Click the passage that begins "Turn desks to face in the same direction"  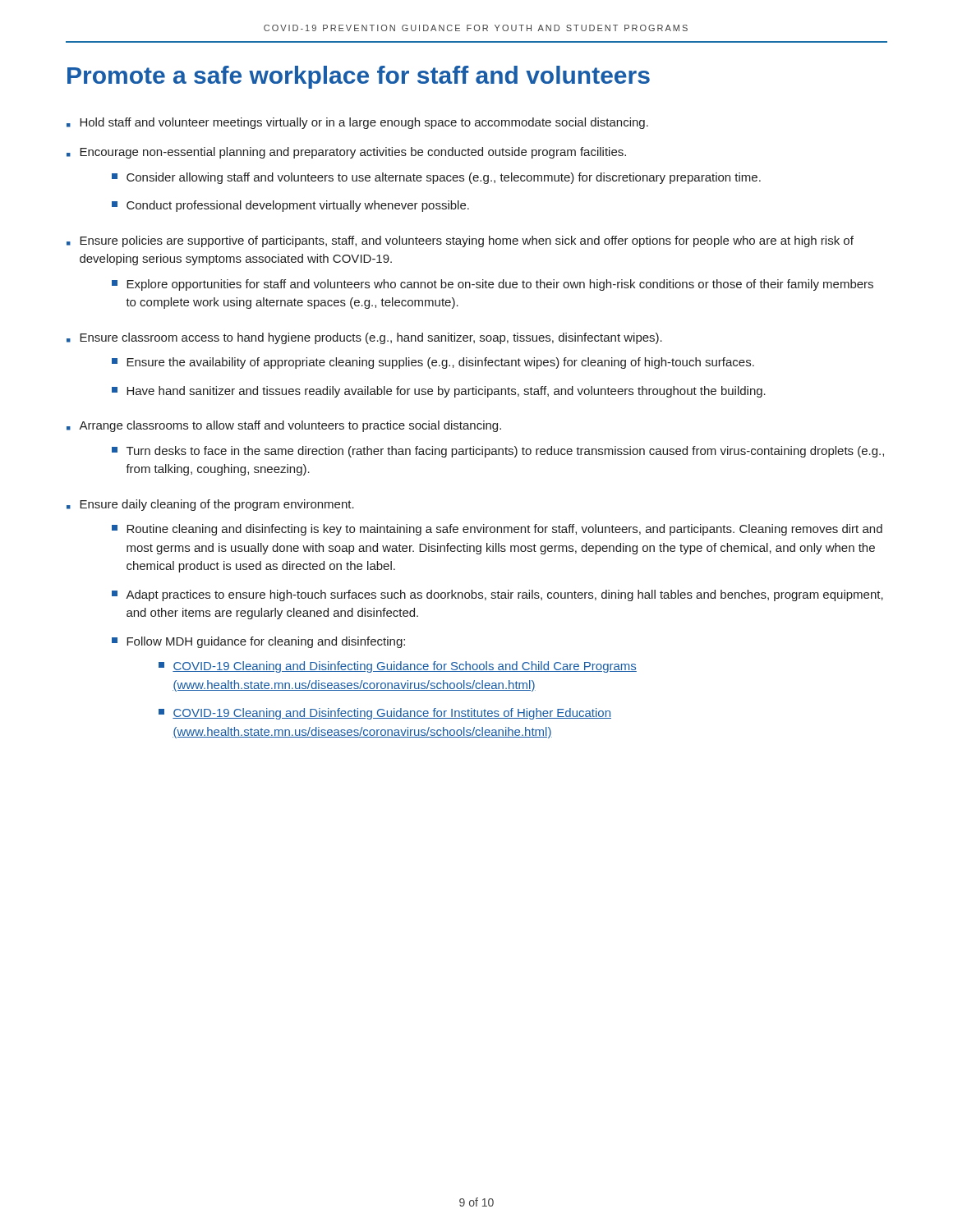(500, 460)
